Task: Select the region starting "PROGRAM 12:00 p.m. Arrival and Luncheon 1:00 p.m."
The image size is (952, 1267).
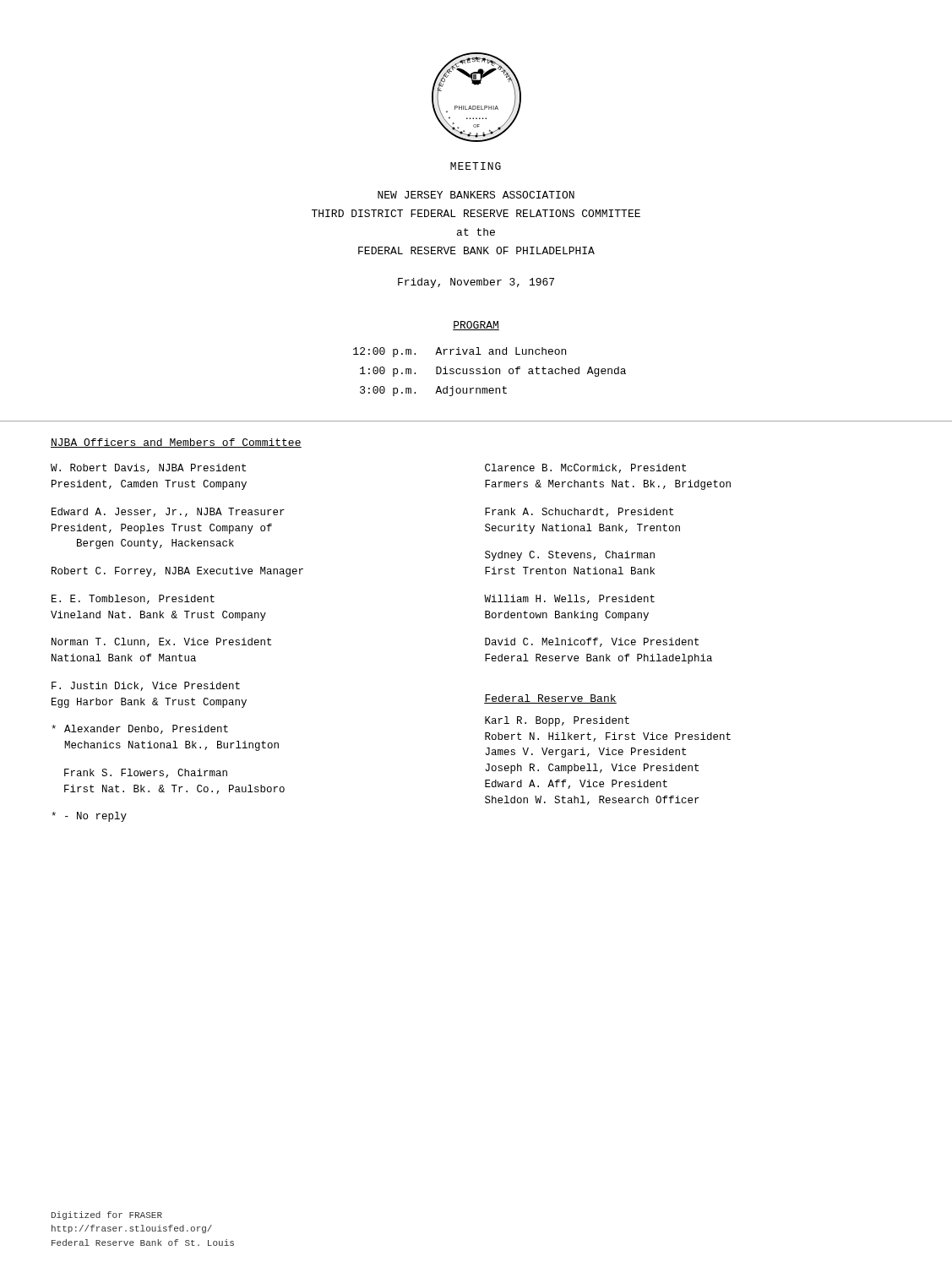Action: click(x=476, y=362)
